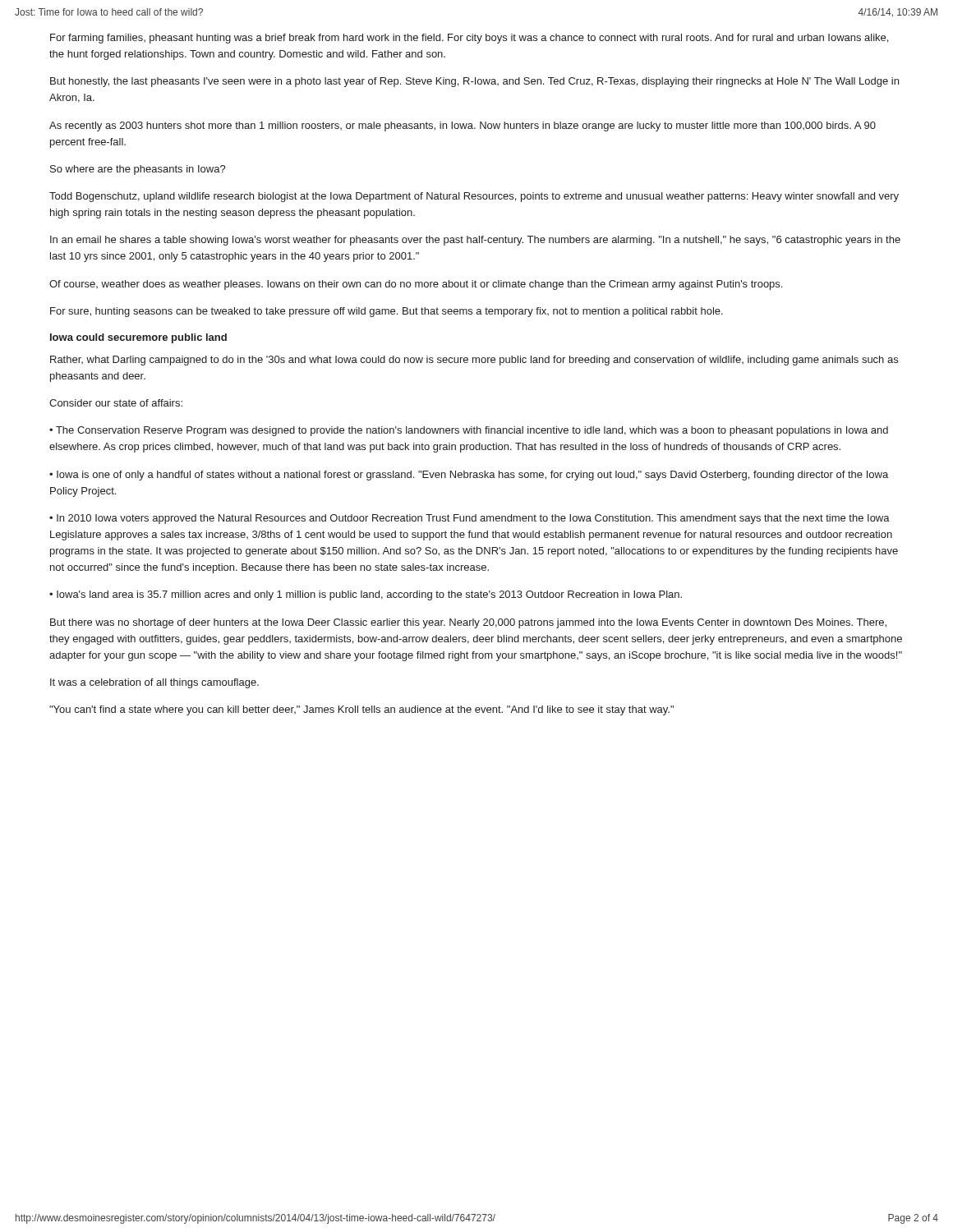Find "Iowa could securemore public land" on this page

[138, 337]
